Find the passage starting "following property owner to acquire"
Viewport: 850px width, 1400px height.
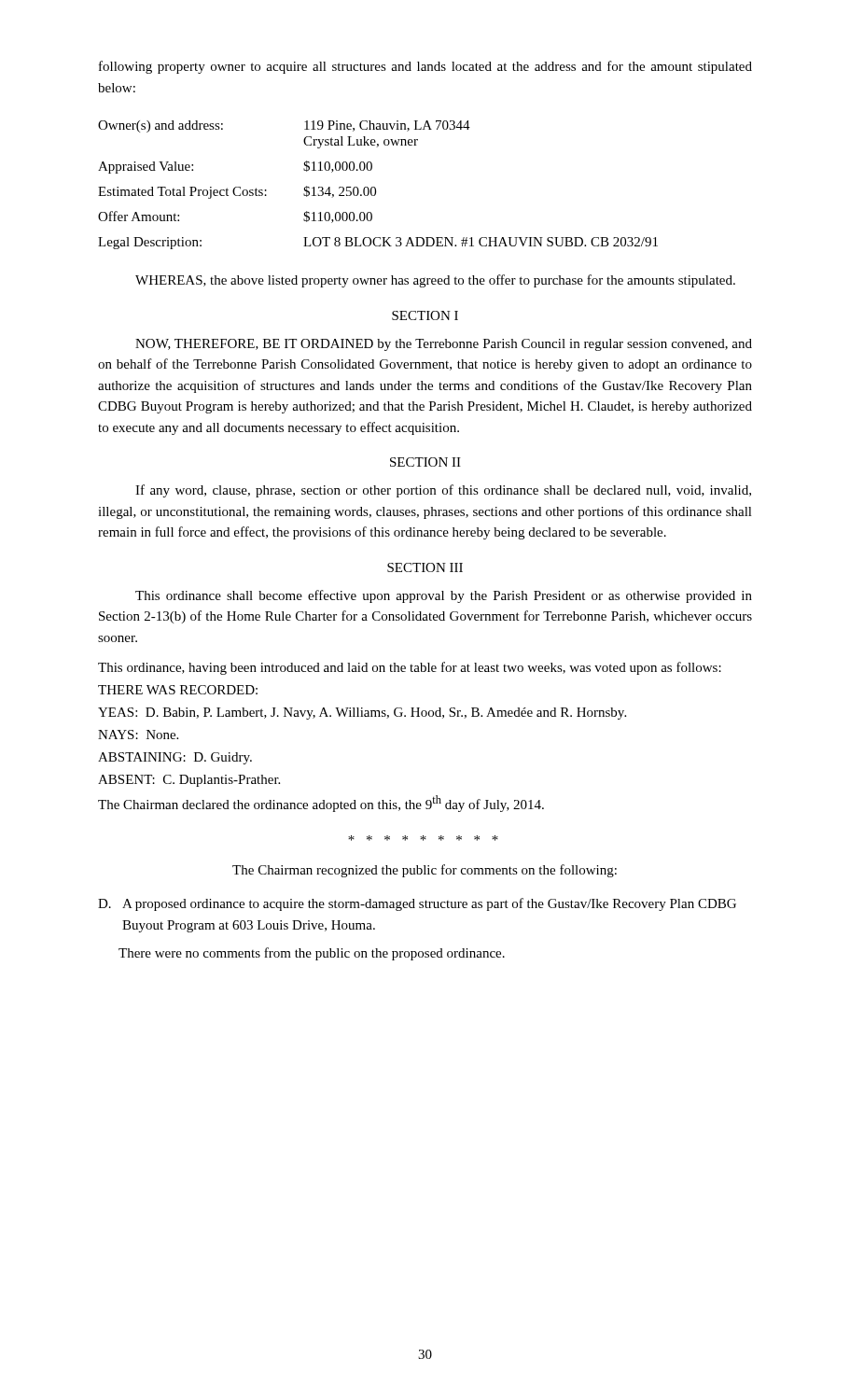click(x=425, y=77)
